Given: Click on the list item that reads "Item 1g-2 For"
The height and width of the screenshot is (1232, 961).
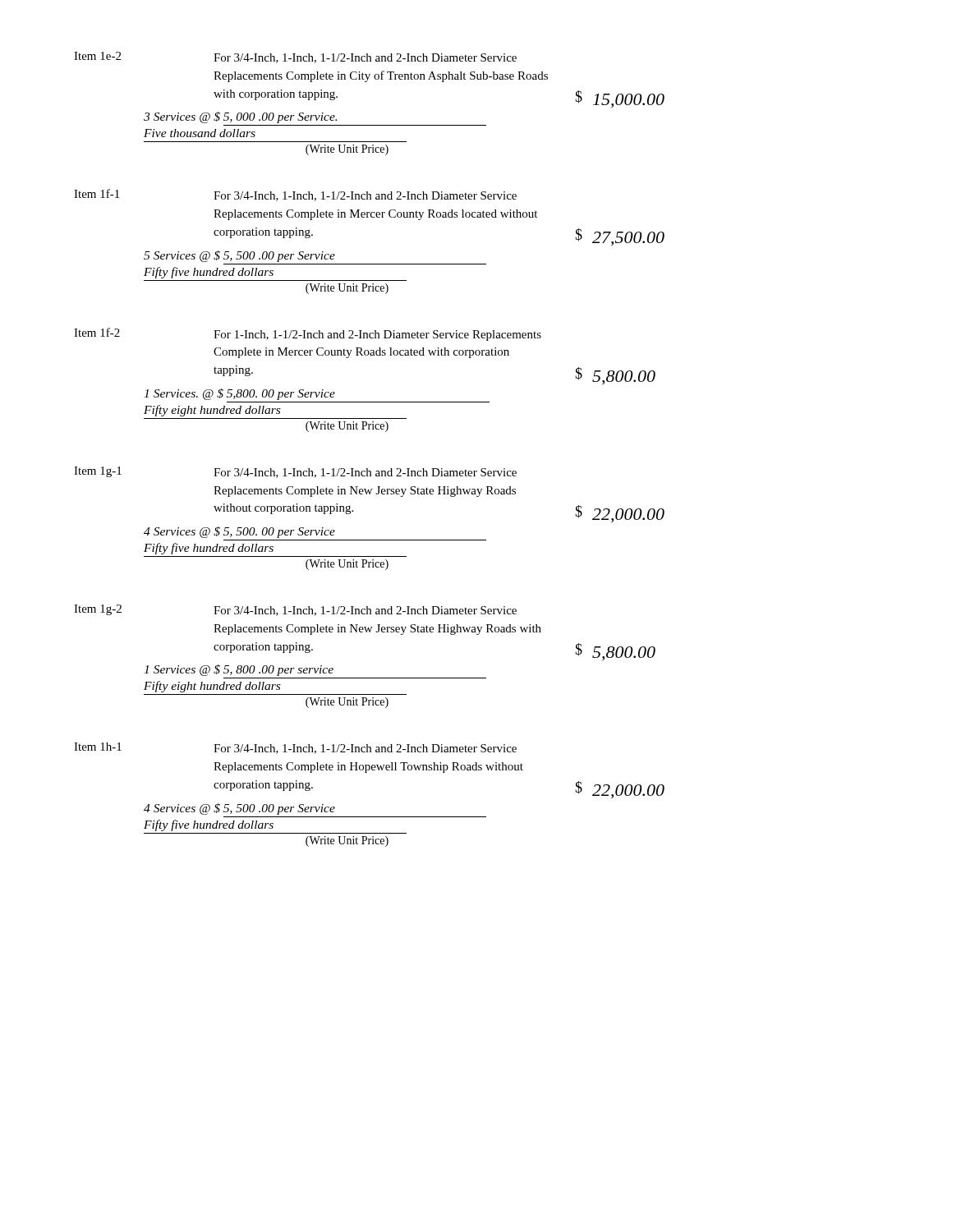Looking at the screenshot, I should pos(295,610).
